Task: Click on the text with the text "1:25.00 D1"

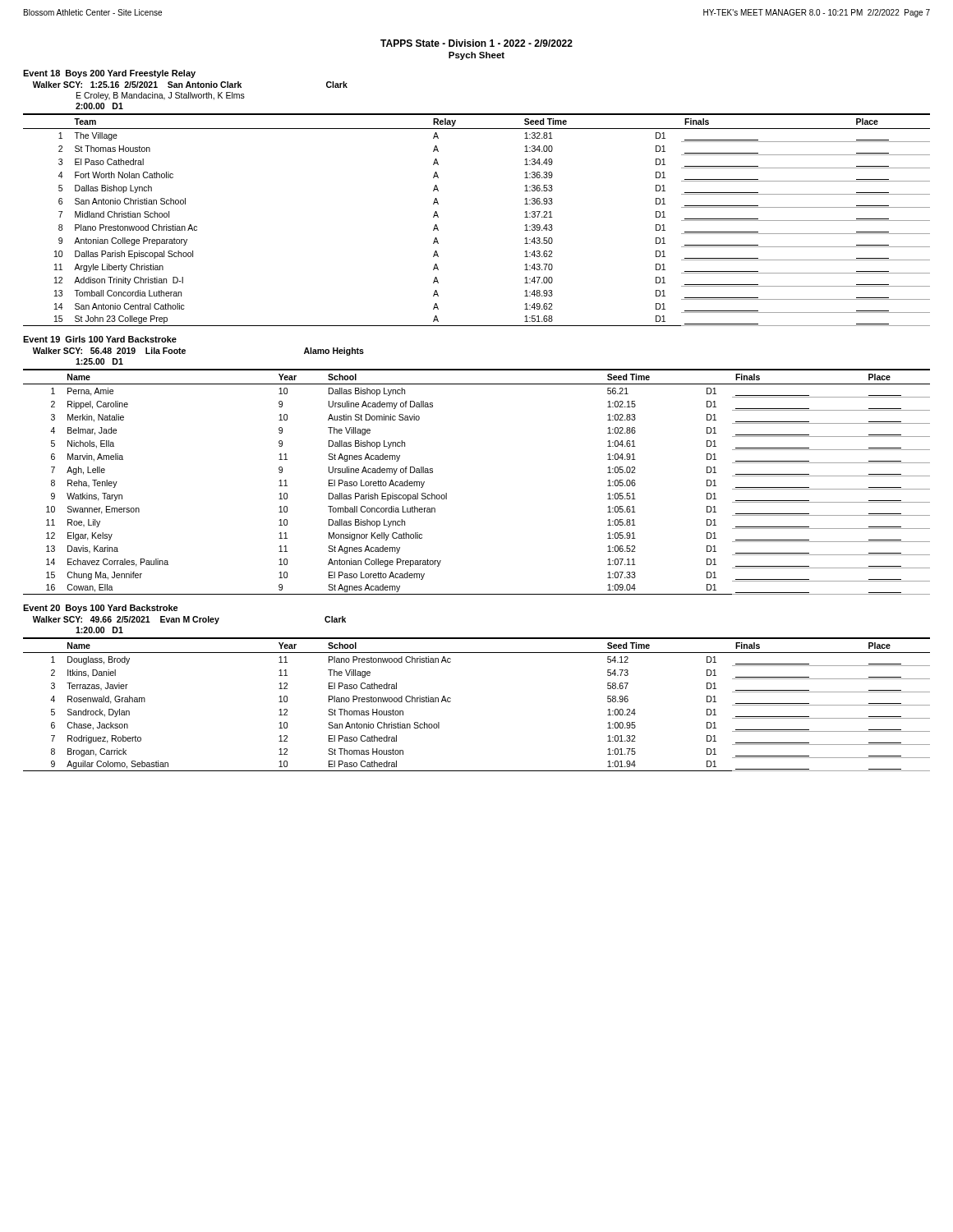Action: [99, 361]
